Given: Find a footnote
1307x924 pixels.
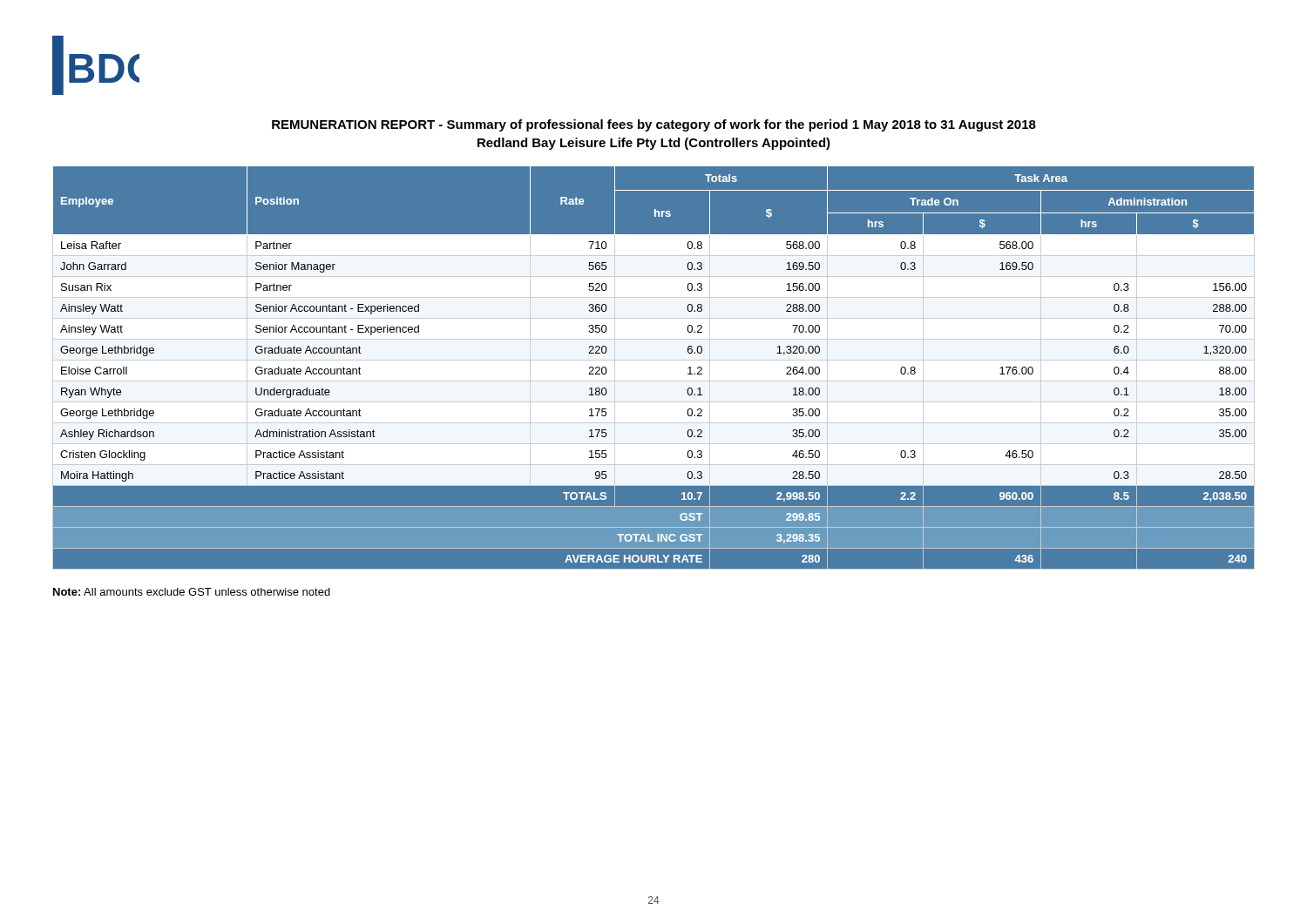Looking at the screenshot, I should [191, 592].
